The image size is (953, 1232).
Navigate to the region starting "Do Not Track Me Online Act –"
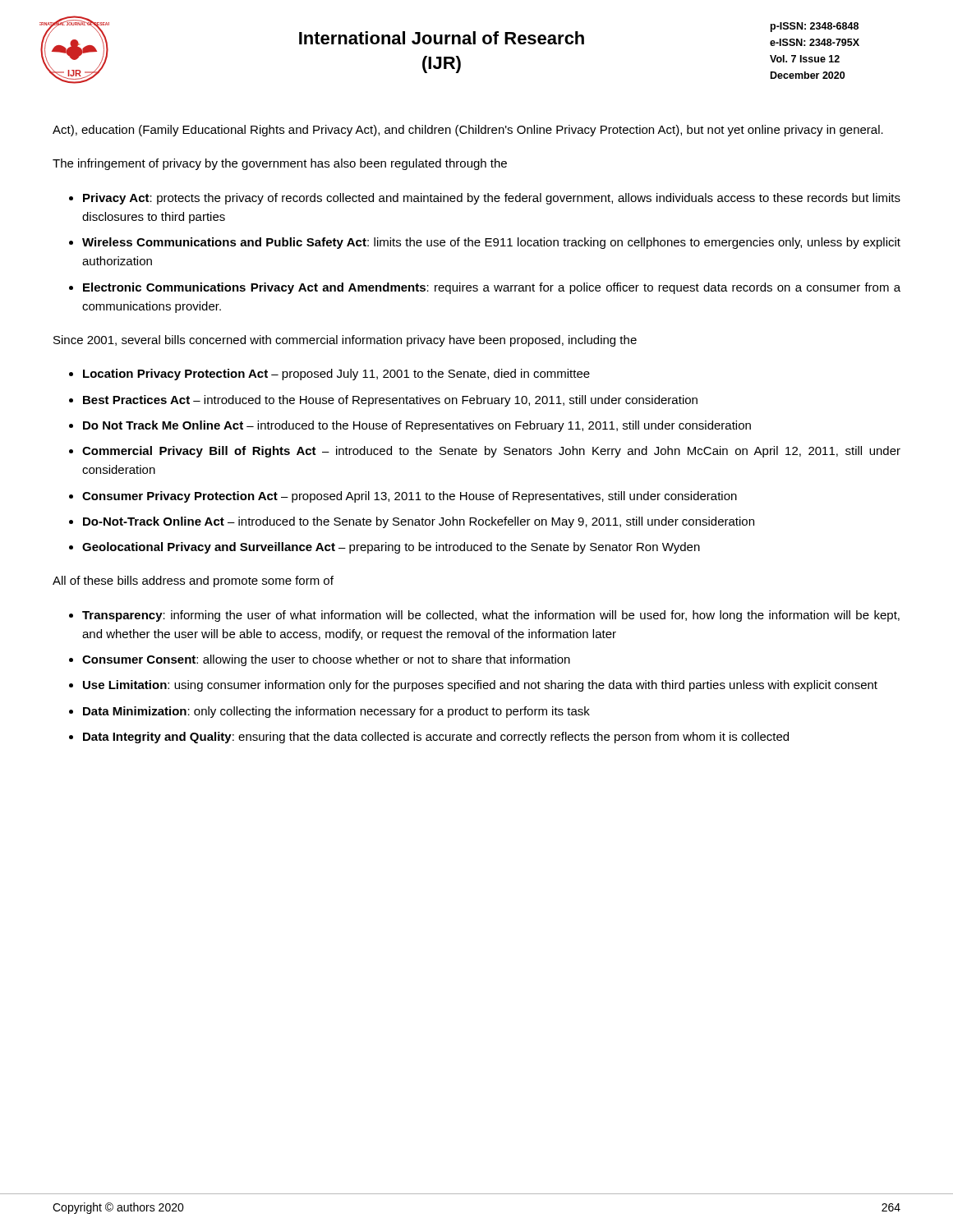pyautogui.click(x=417, y=425)
